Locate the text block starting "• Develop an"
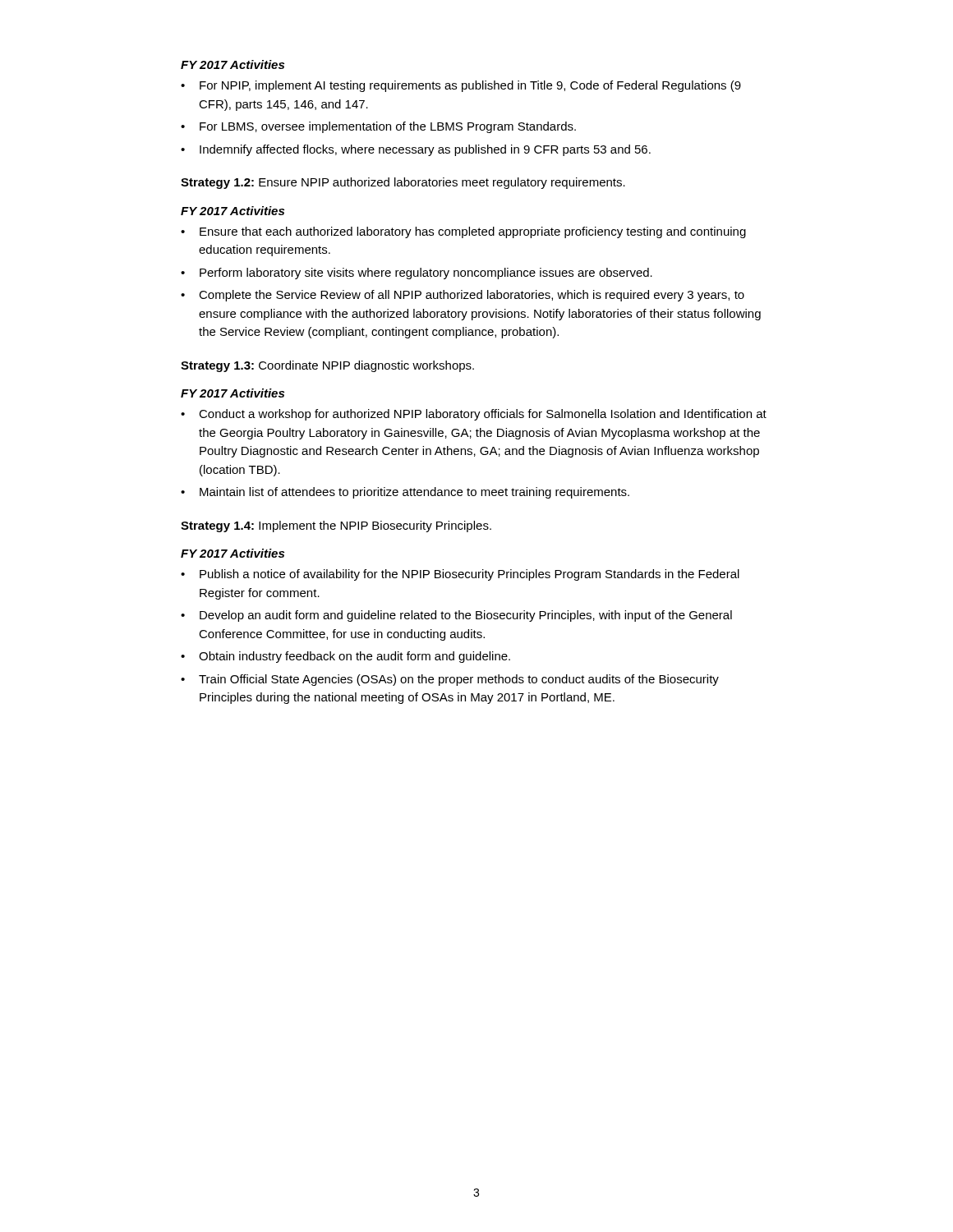 [x=476, y=625]
